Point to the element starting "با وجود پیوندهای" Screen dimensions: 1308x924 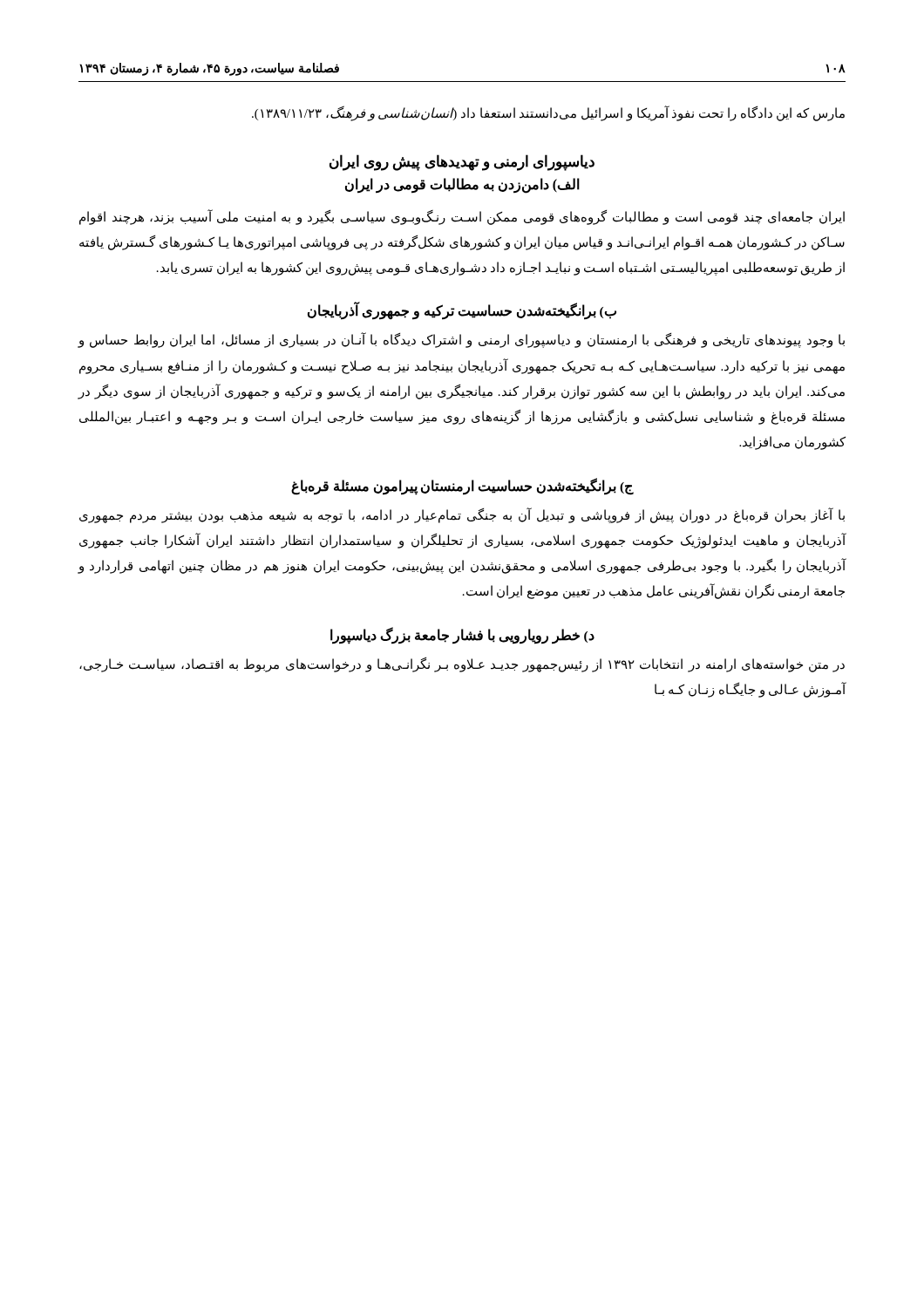[x=462, y=391]
